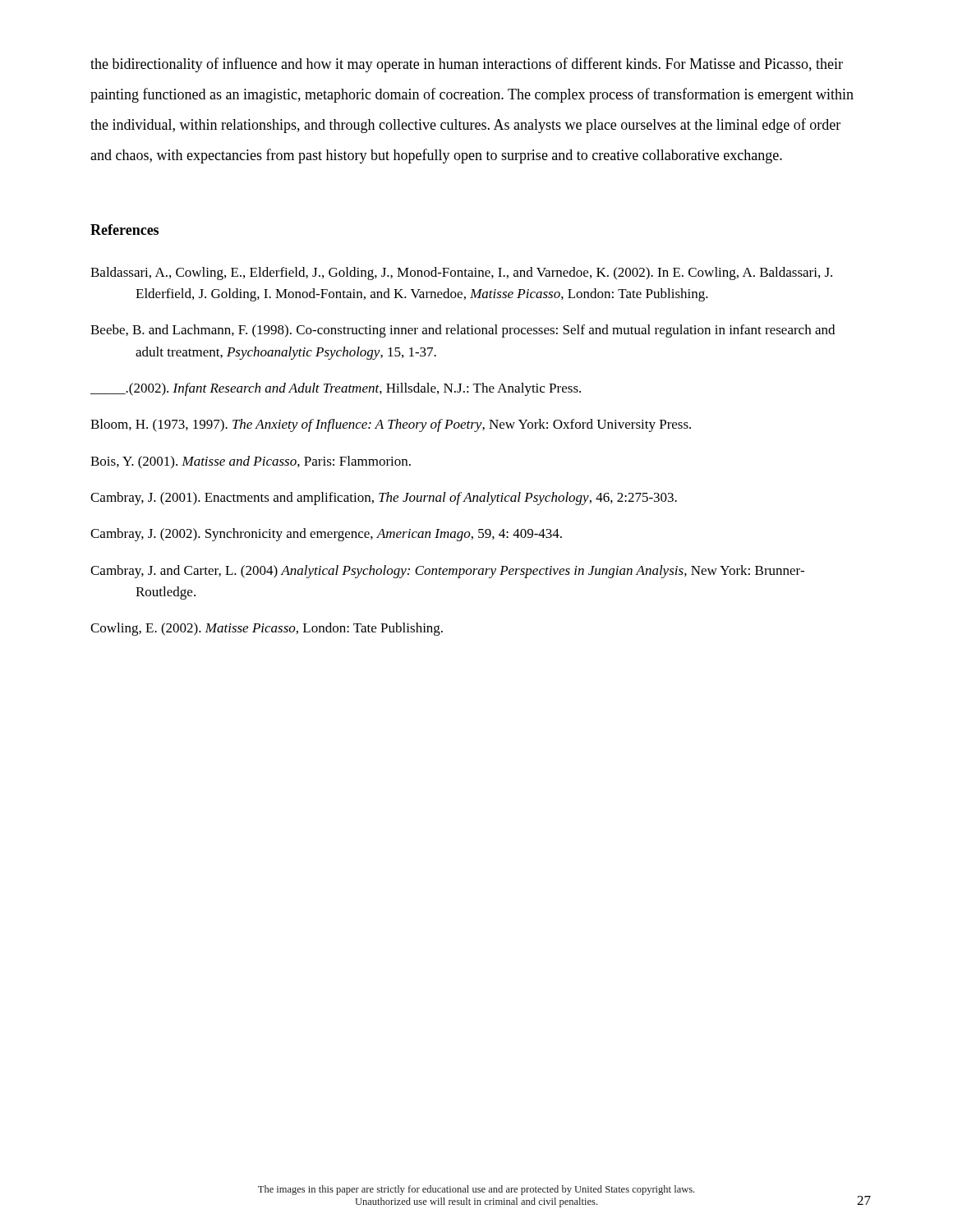Click on the list item that says "Cowling, E. (2002). Matisse Picasso, London:"
Screen dimensions: 1232x953
(267, 628)
